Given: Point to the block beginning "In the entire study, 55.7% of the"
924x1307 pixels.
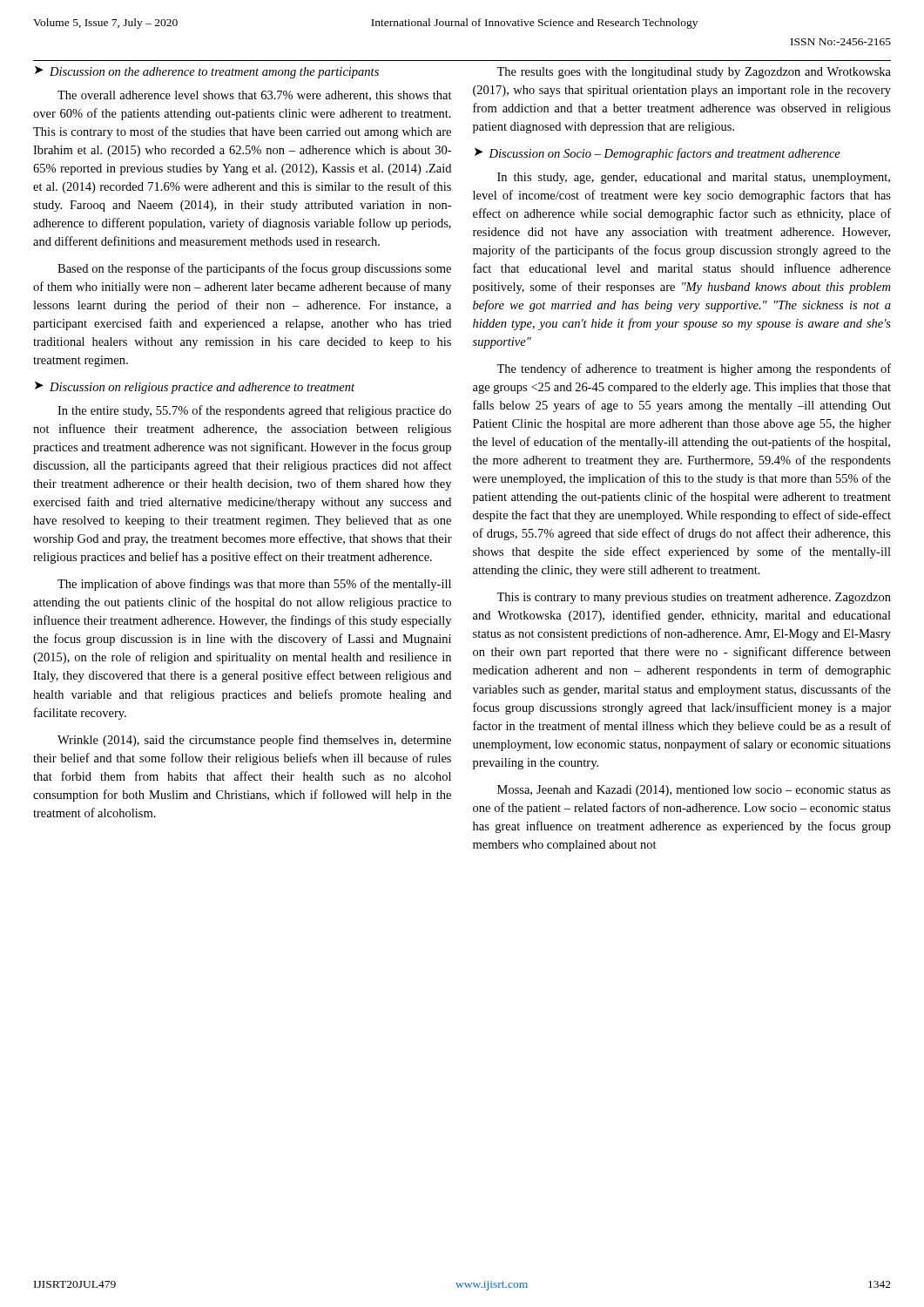Looking at the screenshot, I should click(x=242, y=484).
